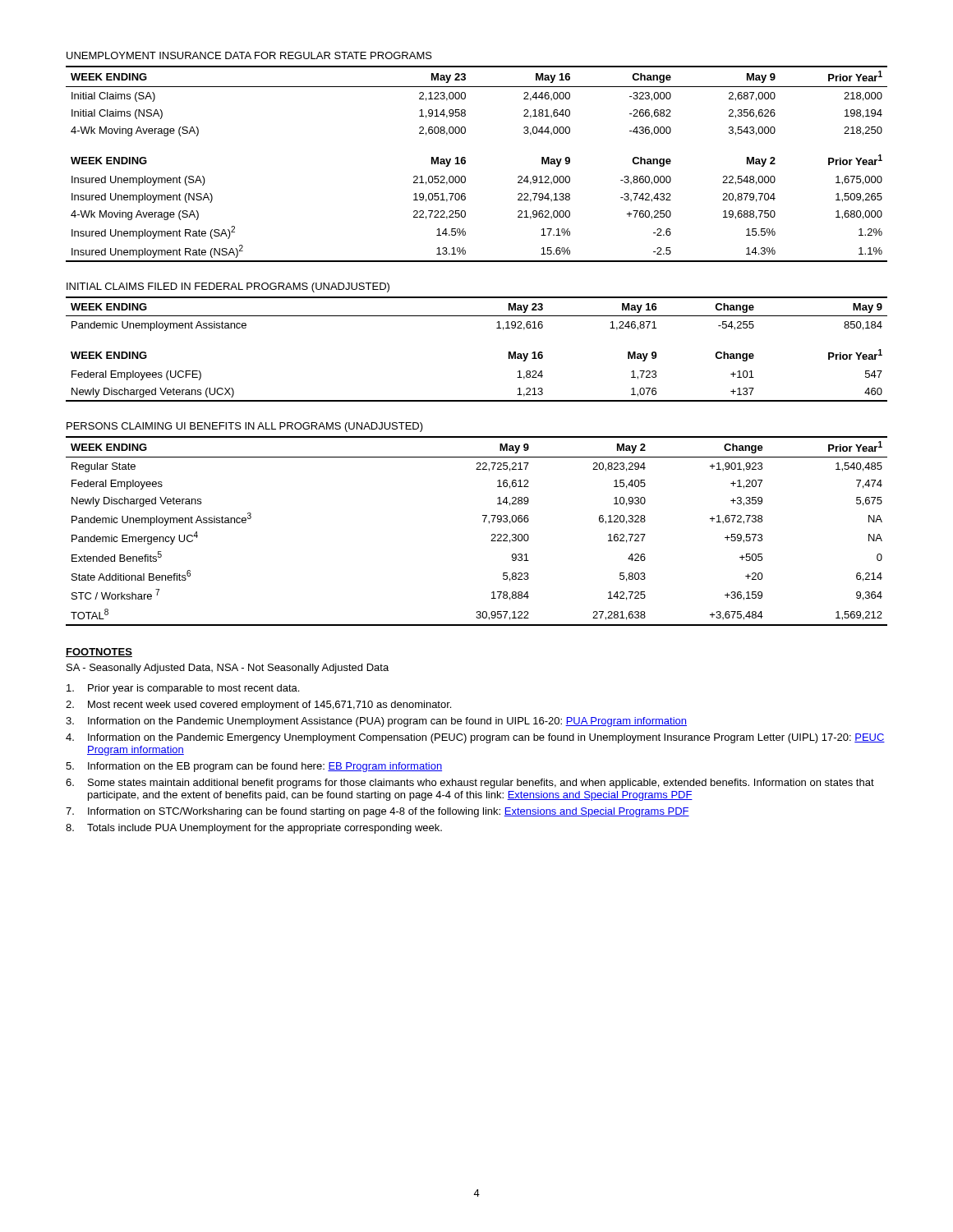Image resolution: width=953 pixels, height=1232 pixels.
Task: Find the list item that reads "7. Information on STC/Worksharing"
Action: pyautogui.click(x=377, y=811)
